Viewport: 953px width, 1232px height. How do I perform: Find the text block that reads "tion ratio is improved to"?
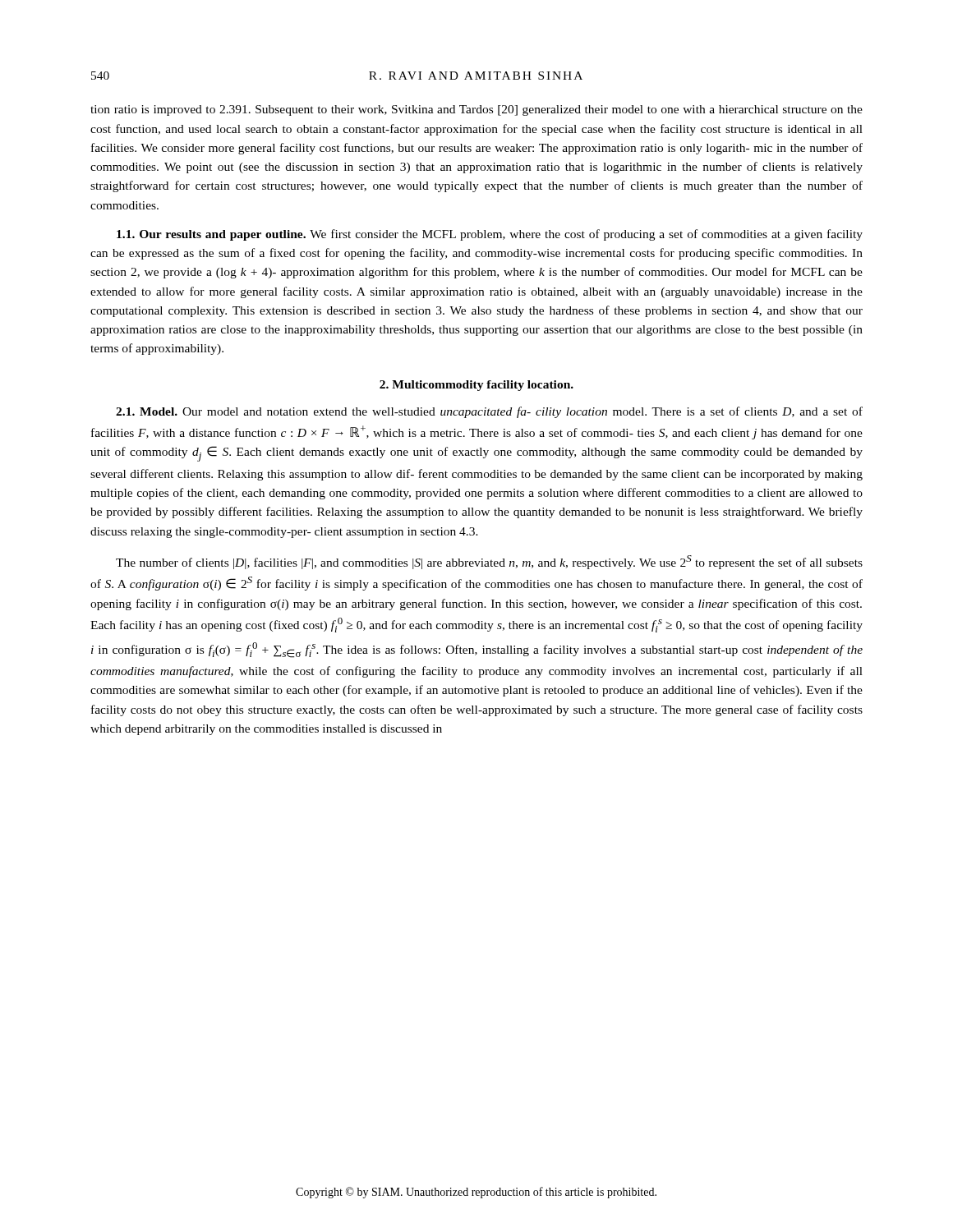click(476, 157)
